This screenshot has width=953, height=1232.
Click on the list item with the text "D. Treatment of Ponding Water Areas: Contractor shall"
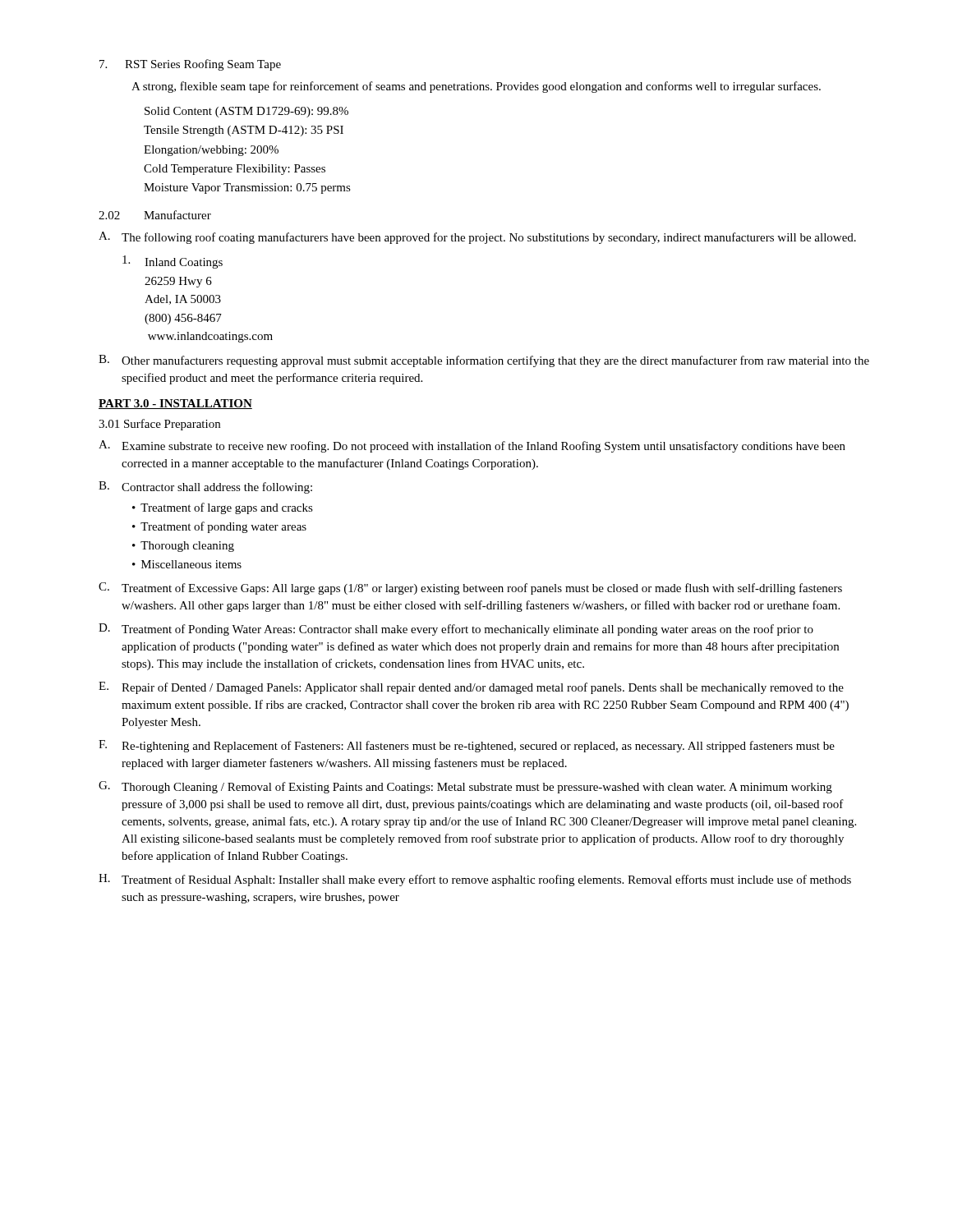tap(485, 647)
